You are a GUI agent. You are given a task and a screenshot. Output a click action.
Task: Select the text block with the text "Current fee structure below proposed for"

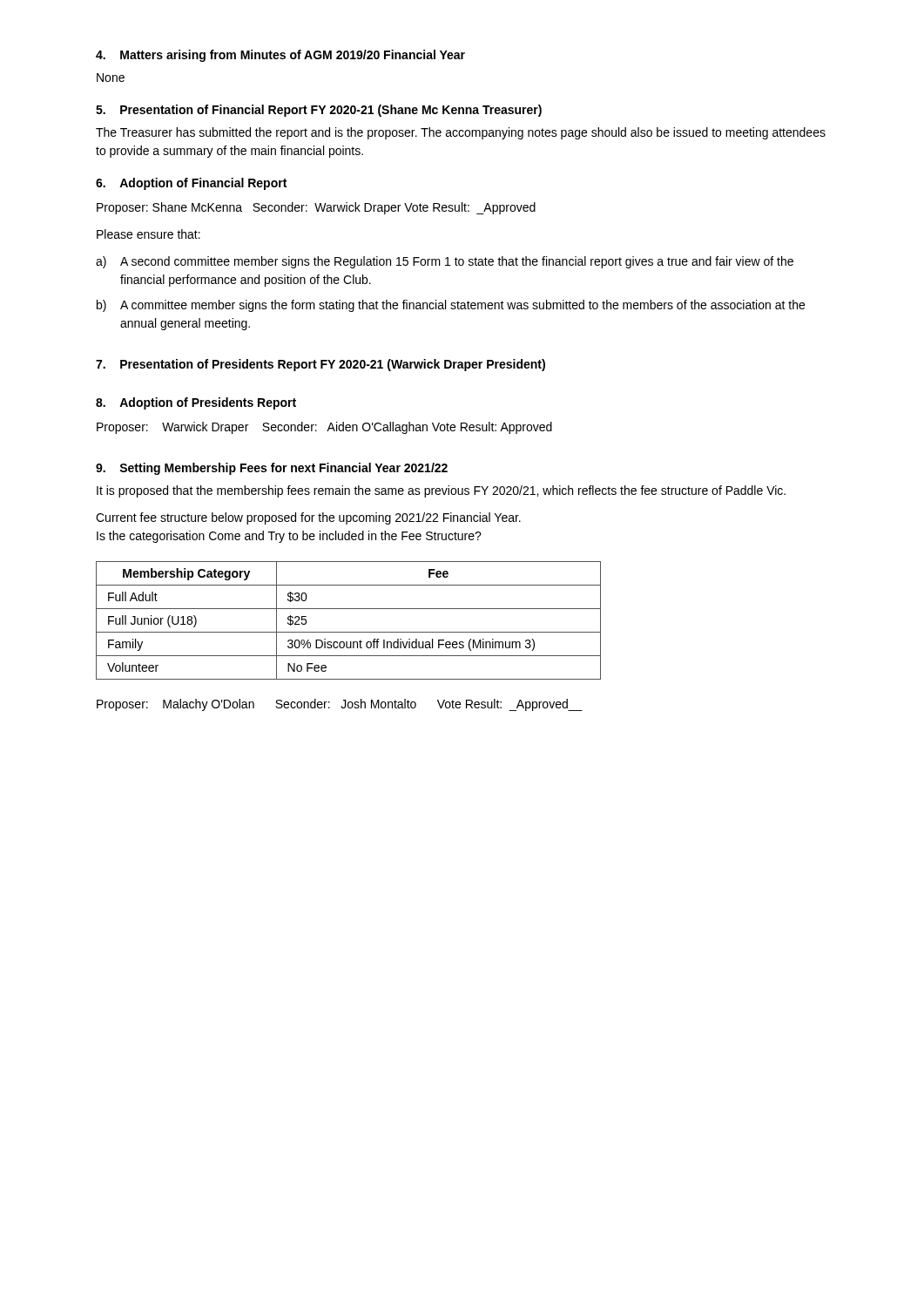click(309, 527)
